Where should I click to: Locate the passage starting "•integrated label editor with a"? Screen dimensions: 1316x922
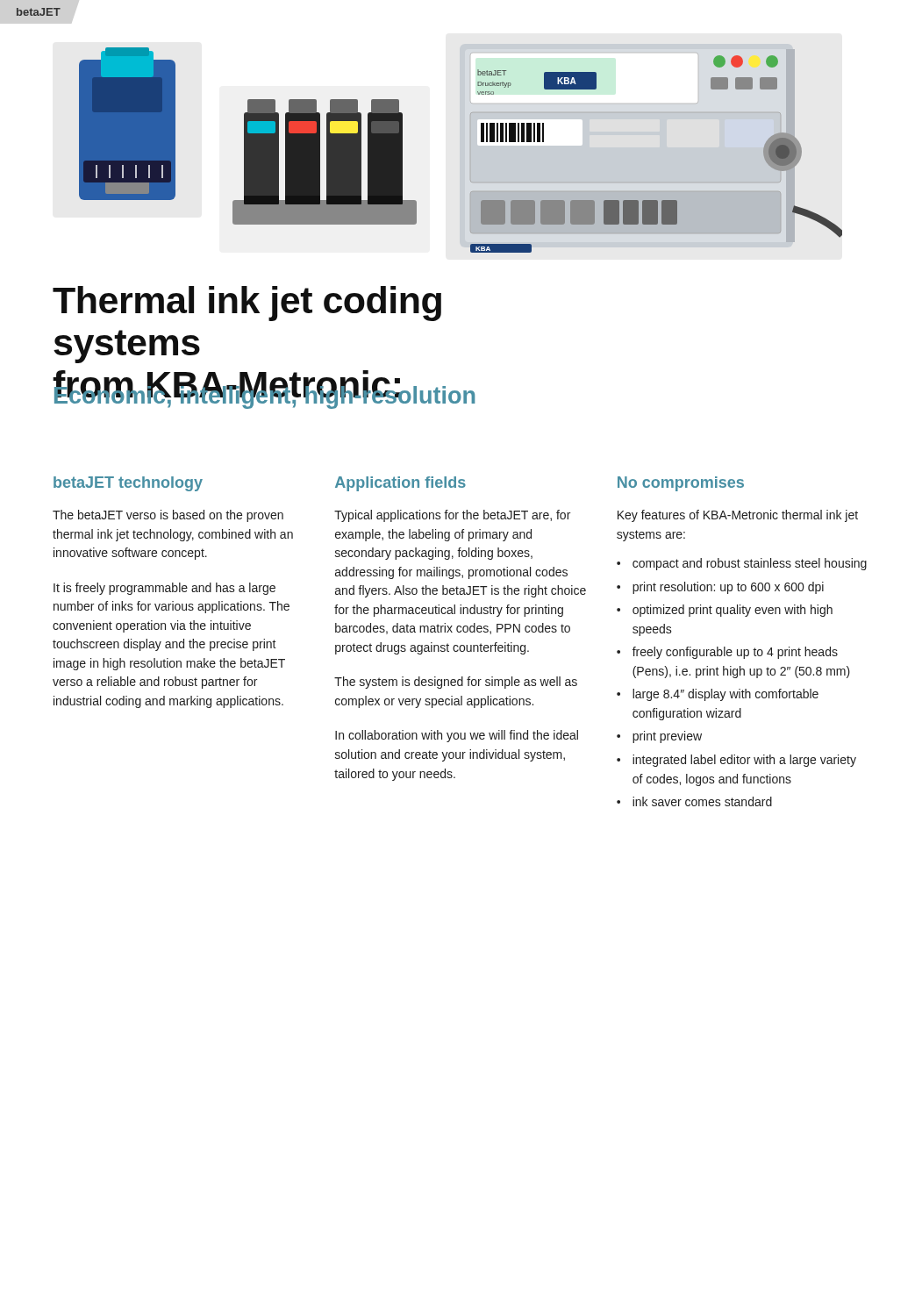point(736,768)
